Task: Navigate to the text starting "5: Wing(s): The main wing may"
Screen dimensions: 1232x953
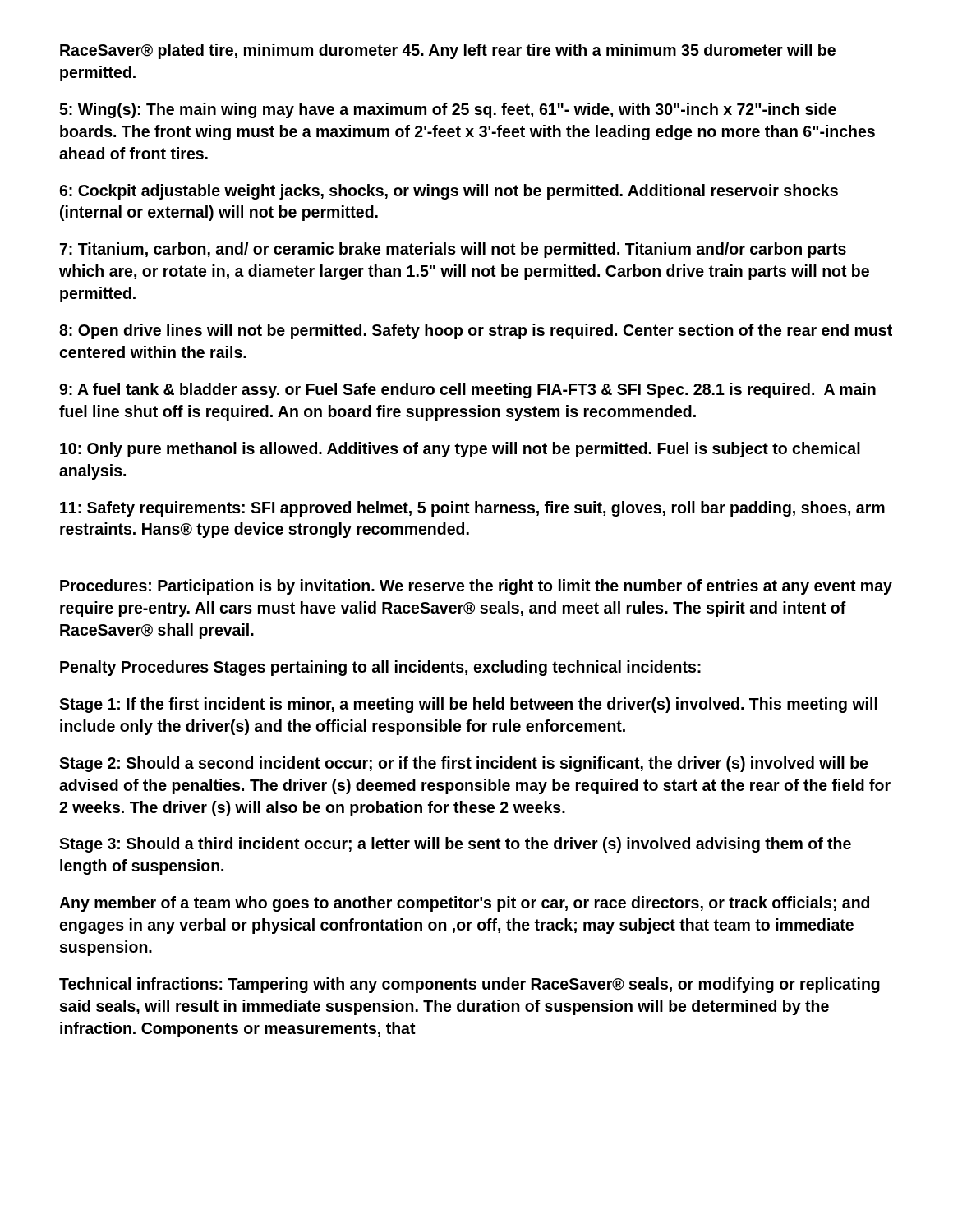Action: tap(467, 131)
